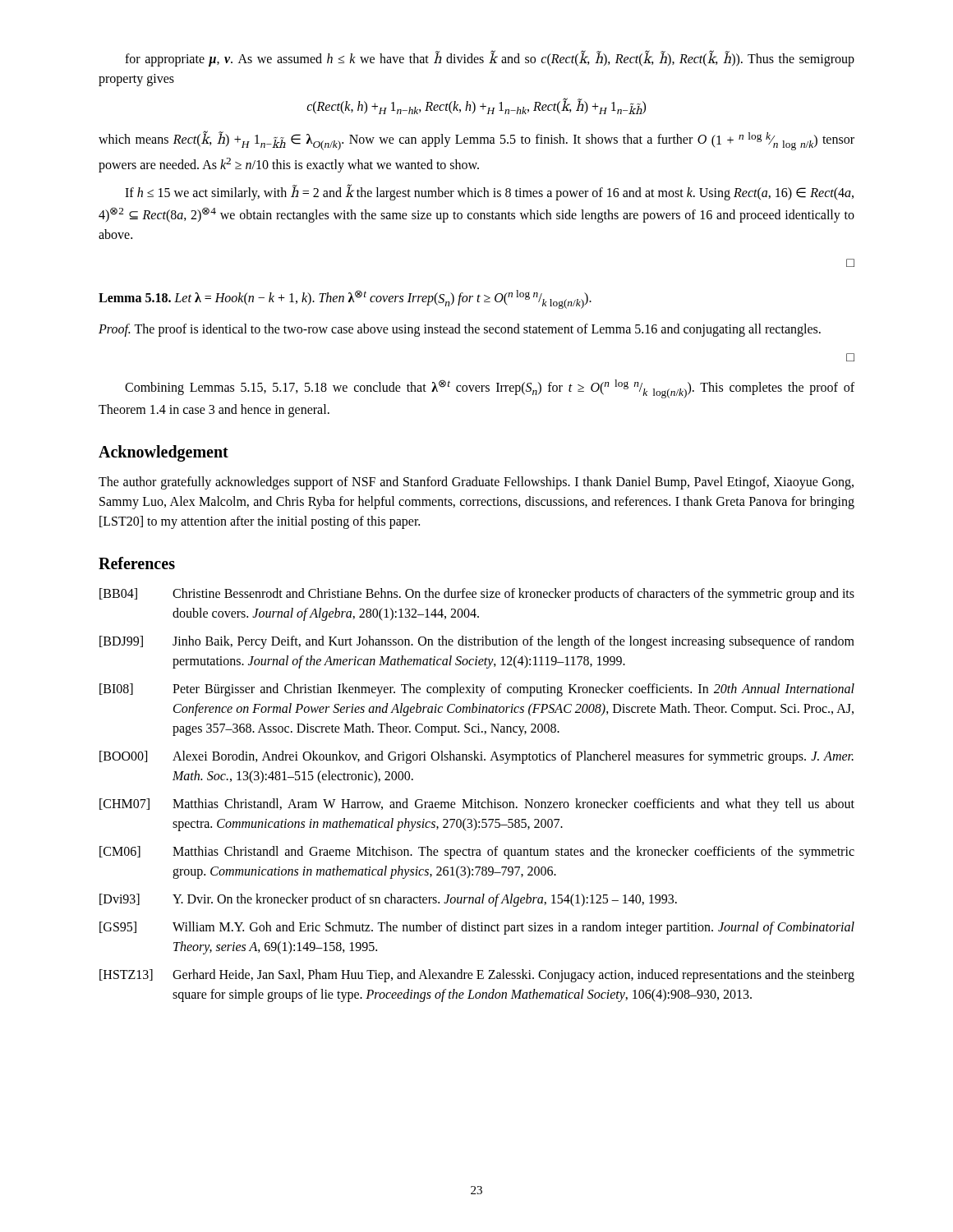Image resolution: width=953 pixels, height=1232 pixels.
Task: Find the list item containing "[CHM07] Matthias Christandl, Aram W"
Action: (476, 814)
